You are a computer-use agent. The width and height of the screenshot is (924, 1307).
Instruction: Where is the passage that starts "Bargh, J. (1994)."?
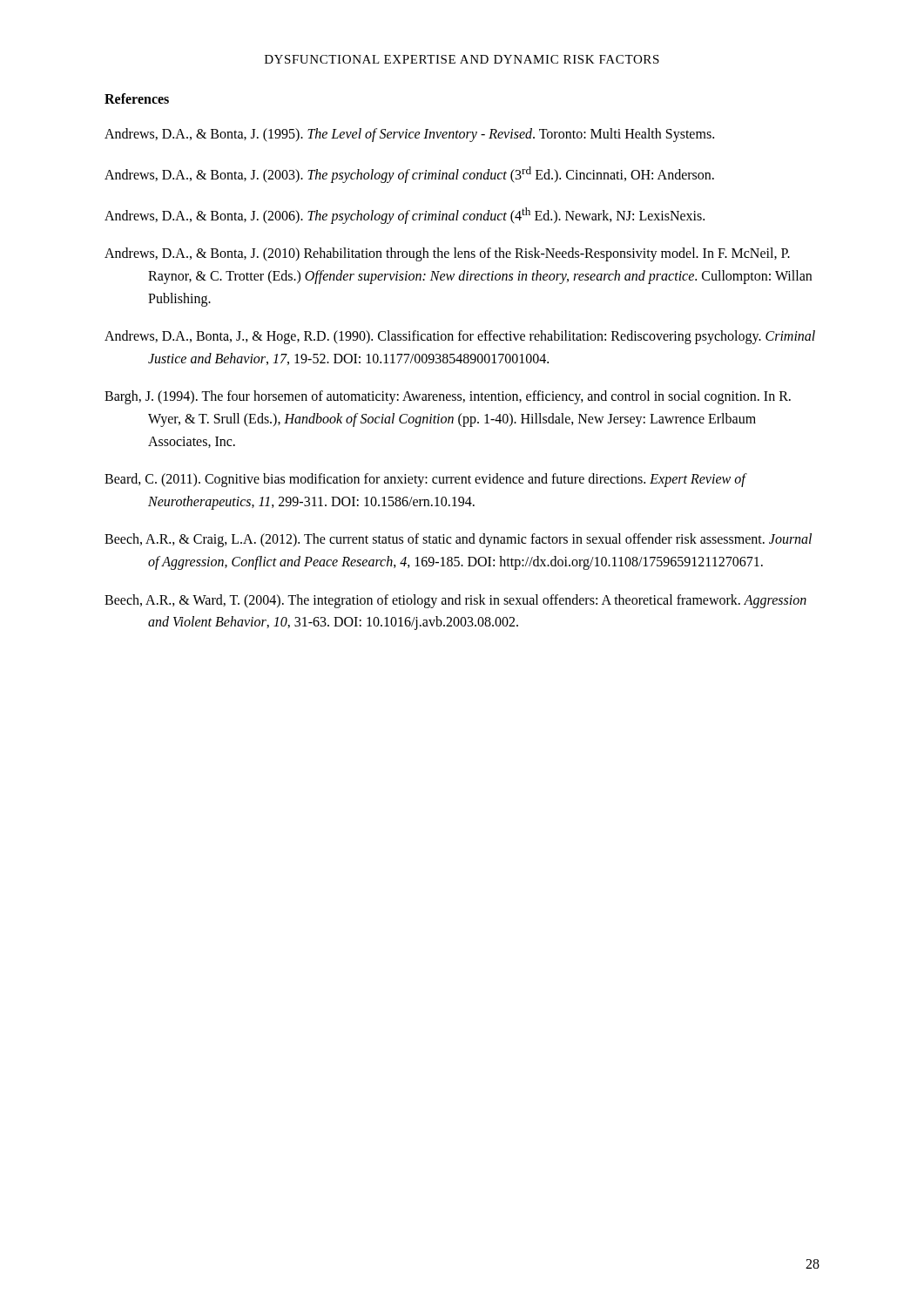448,419
